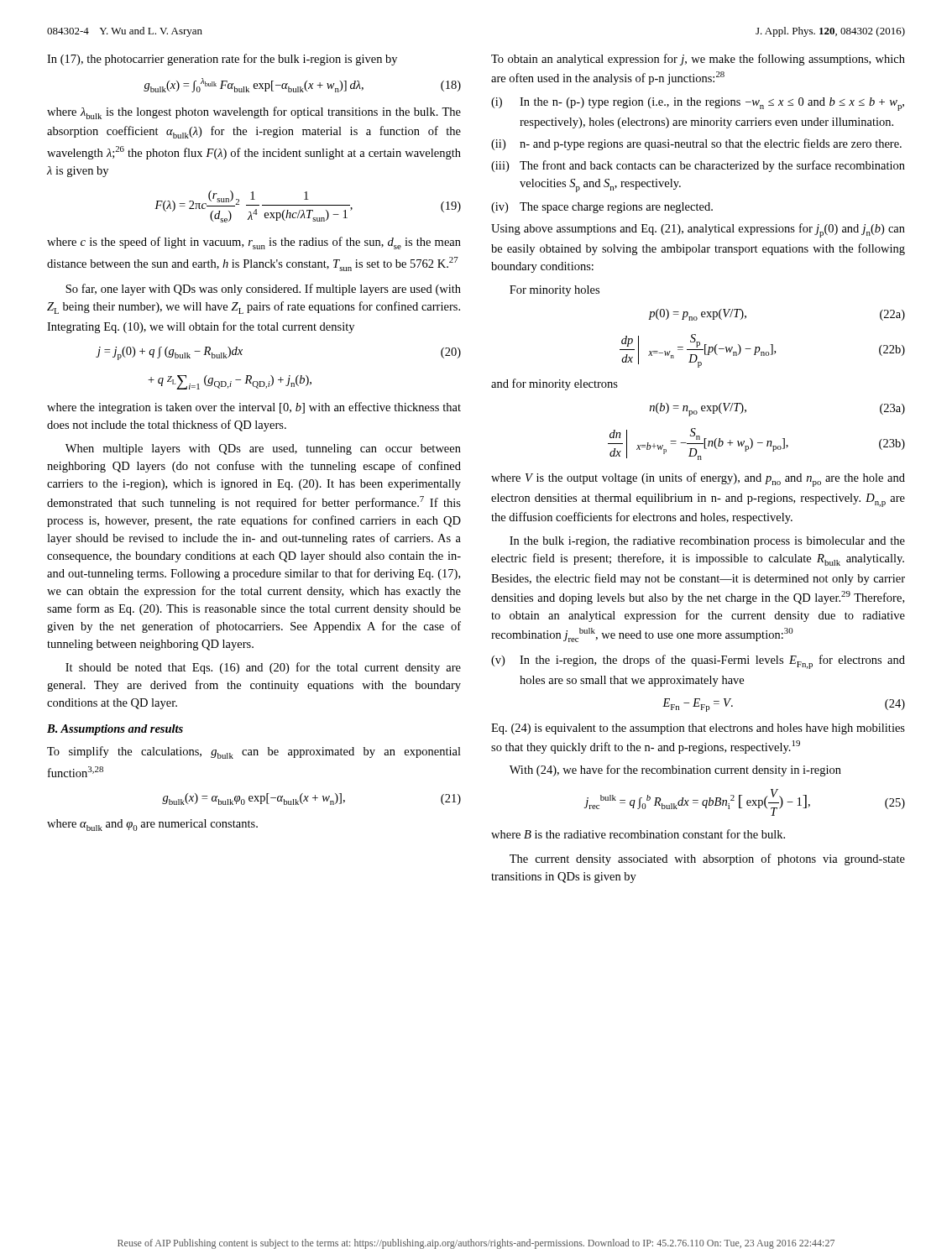Find the block on this page that starts "(ii) n- and"
The image size is (952, 1259).
tap(698, 144)
